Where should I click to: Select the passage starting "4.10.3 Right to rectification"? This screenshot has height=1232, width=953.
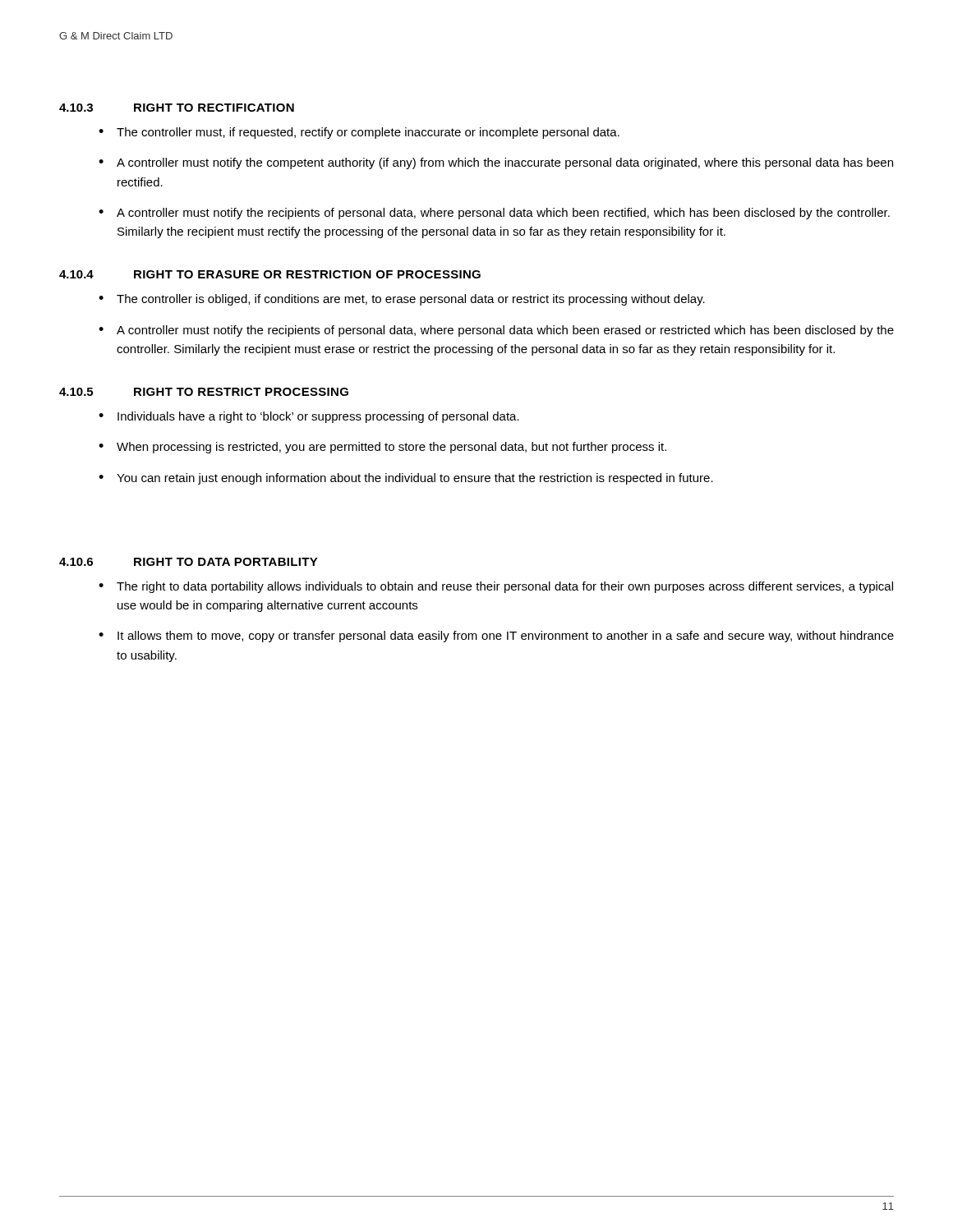click(x=177, y=107)
